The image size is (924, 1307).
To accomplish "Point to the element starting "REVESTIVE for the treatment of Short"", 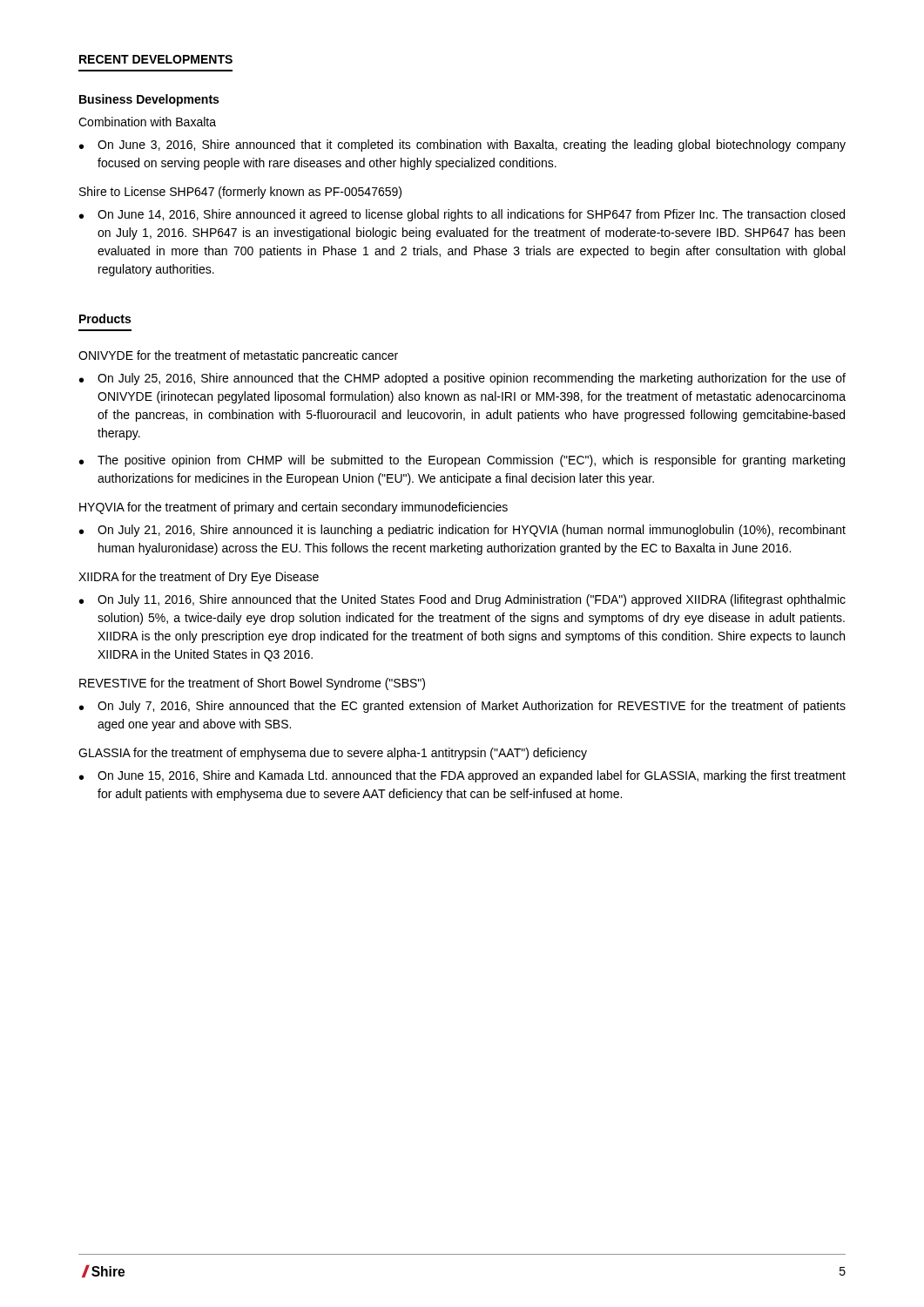I will 252,683.
